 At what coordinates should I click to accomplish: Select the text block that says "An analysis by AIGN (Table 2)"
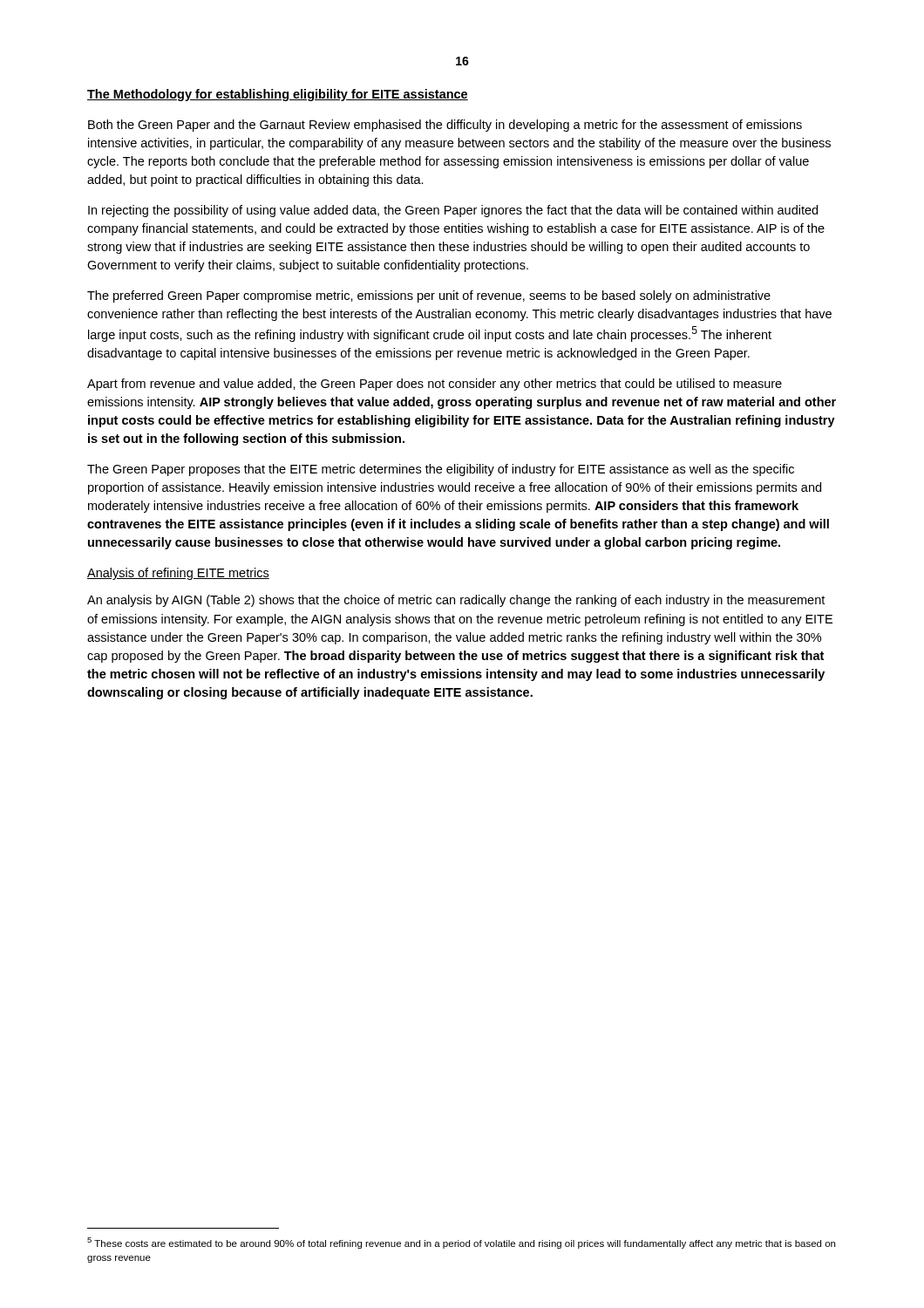[460, 646]
